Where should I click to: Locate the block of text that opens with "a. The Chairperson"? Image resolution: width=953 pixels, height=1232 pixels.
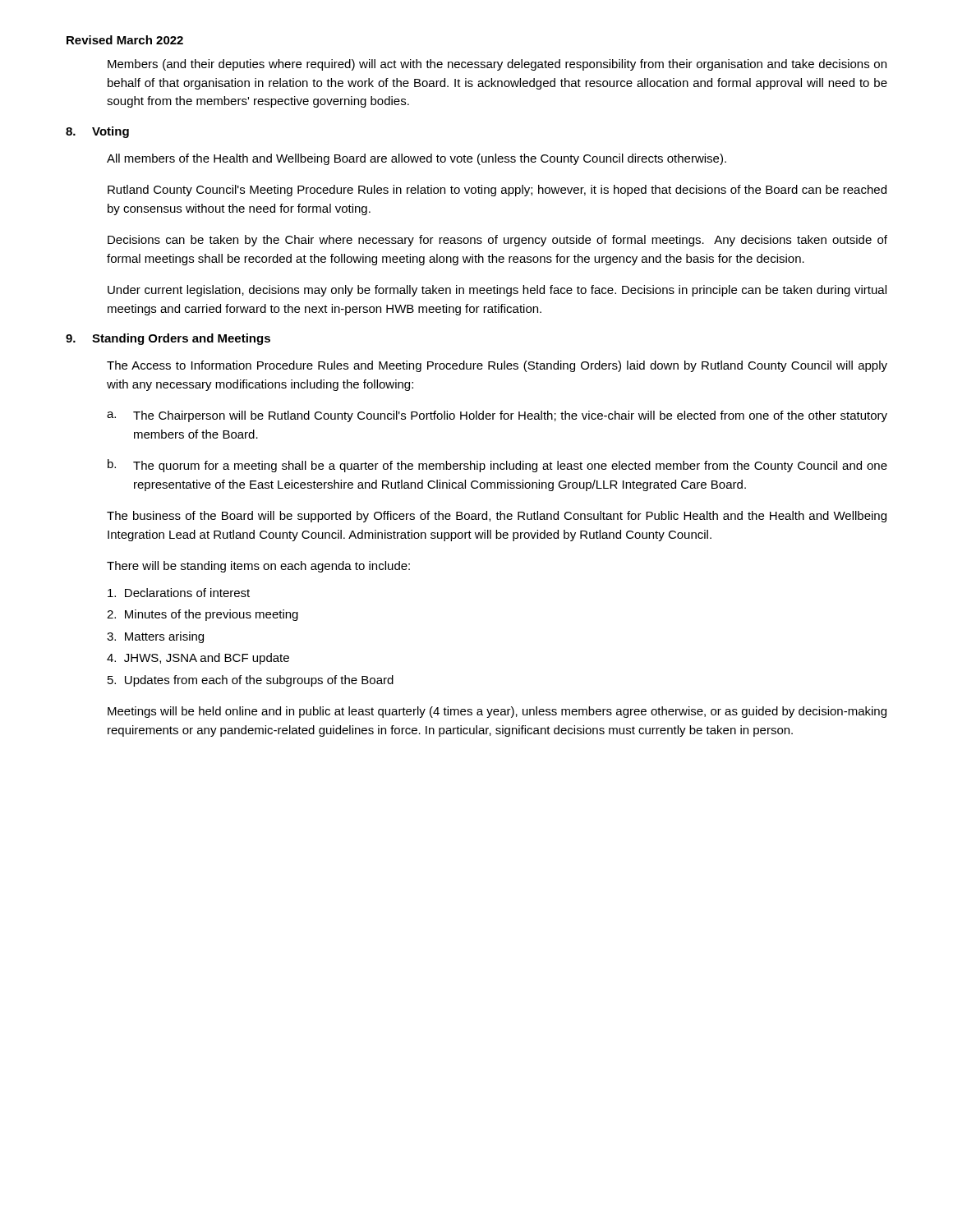coord(497,425)
